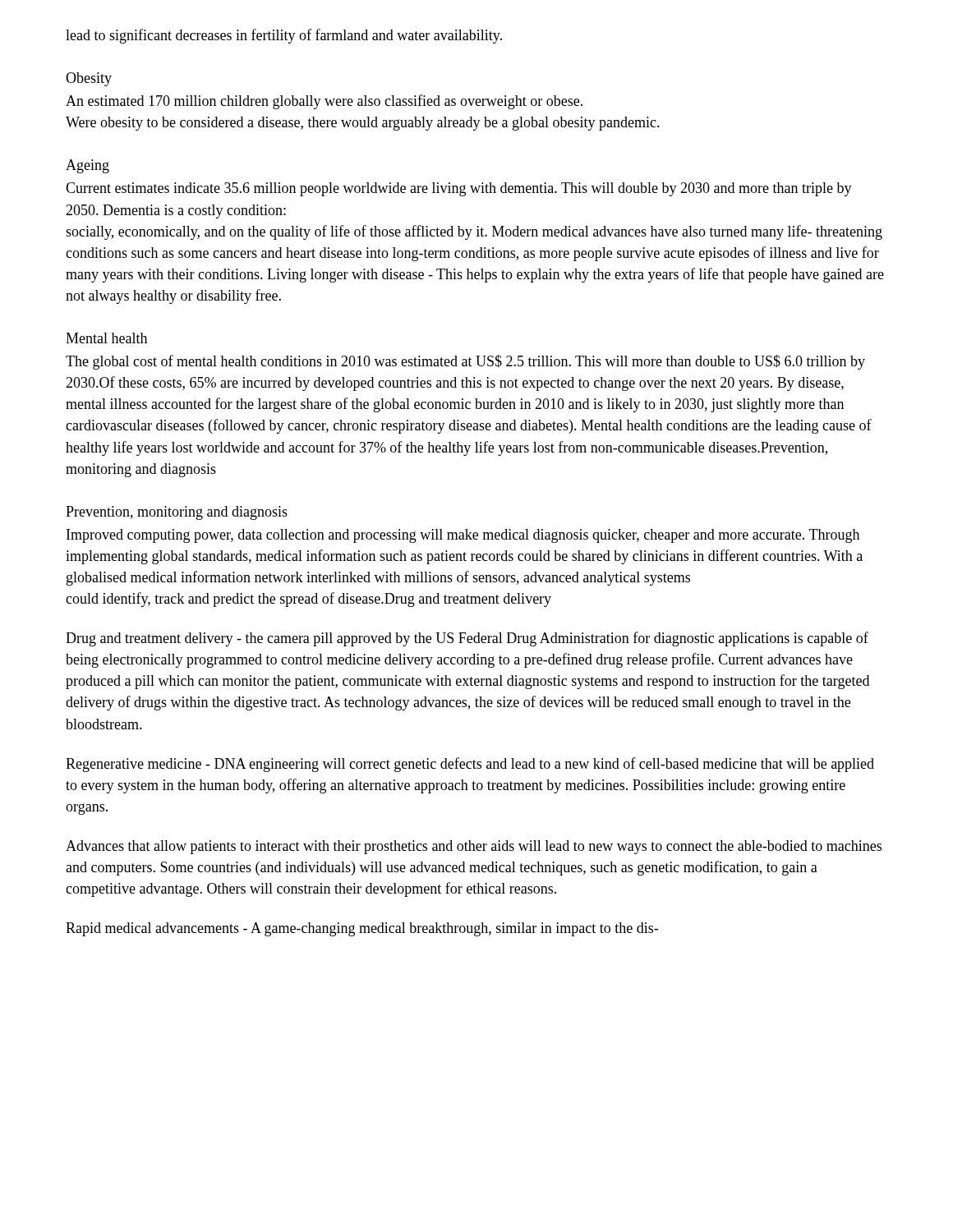953x1232 pixels.
Task: Select the text block containing "Current estimates indicate 35.6 million people"
Action: coord(475,242)
